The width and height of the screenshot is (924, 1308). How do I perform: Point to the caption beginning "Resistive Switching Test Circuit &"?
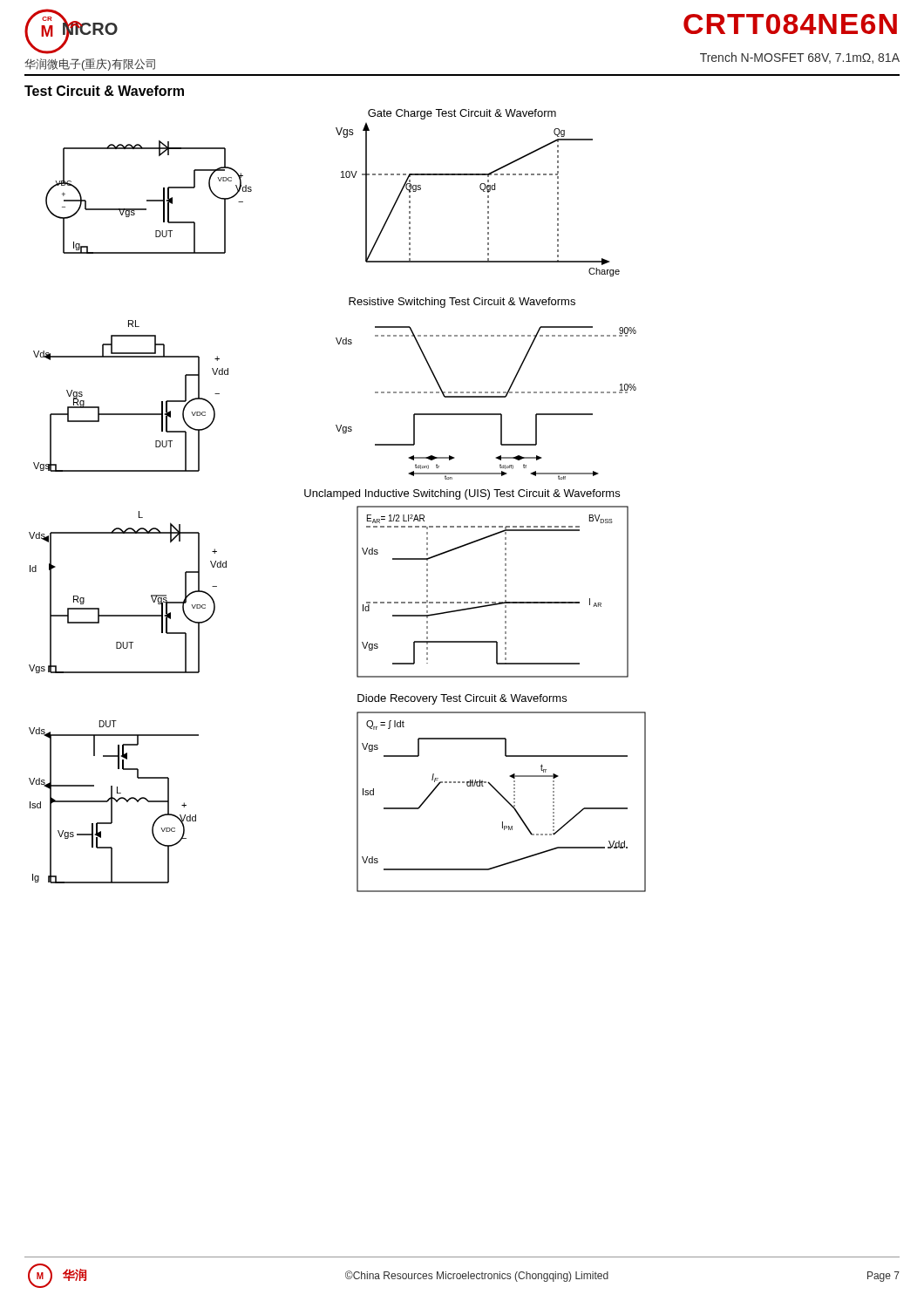coord(462,301)
